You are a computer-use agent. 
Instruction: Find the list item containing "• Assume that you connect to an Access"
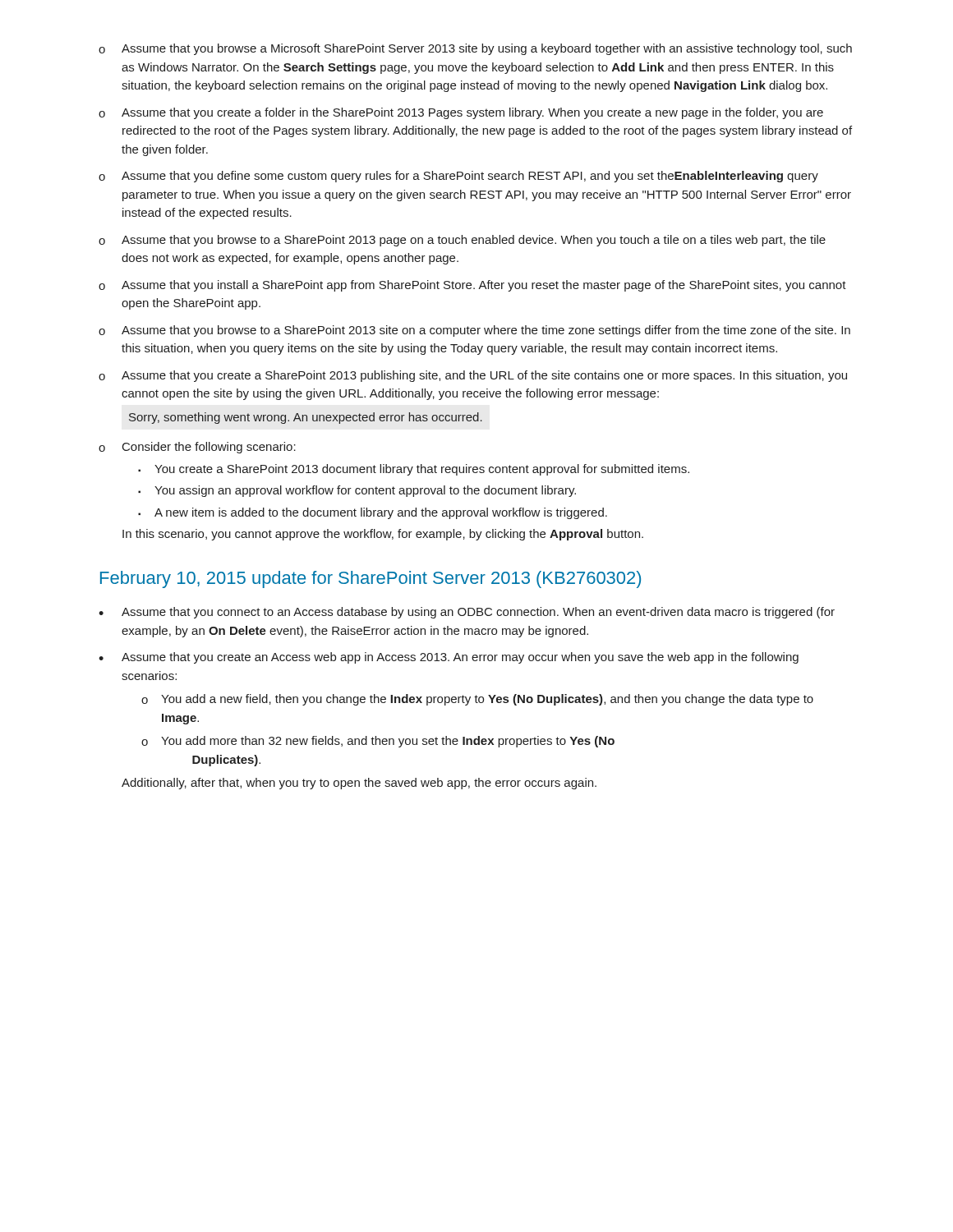coord(476,621)
